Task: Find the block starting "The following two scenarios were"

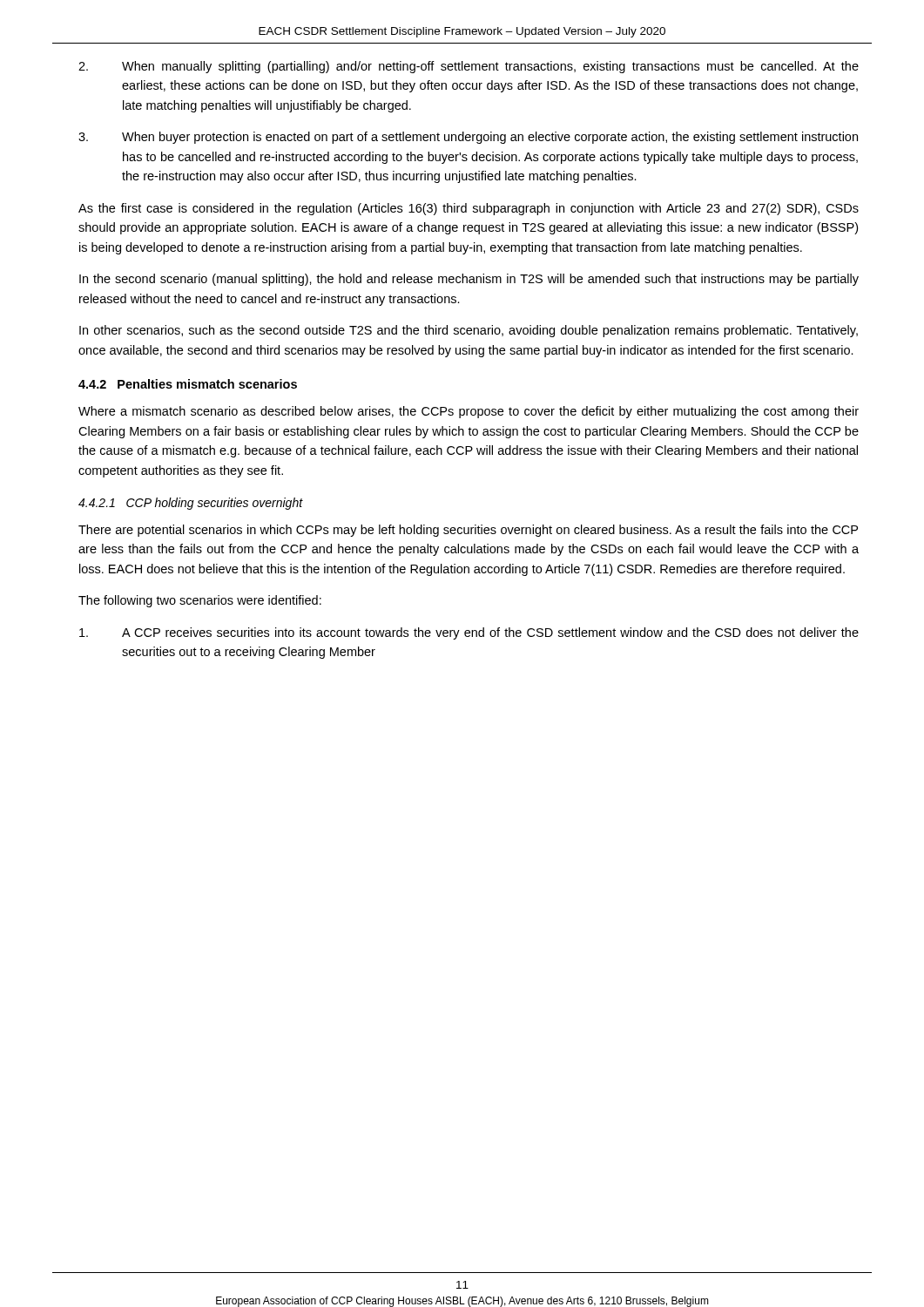Action: 200,601
